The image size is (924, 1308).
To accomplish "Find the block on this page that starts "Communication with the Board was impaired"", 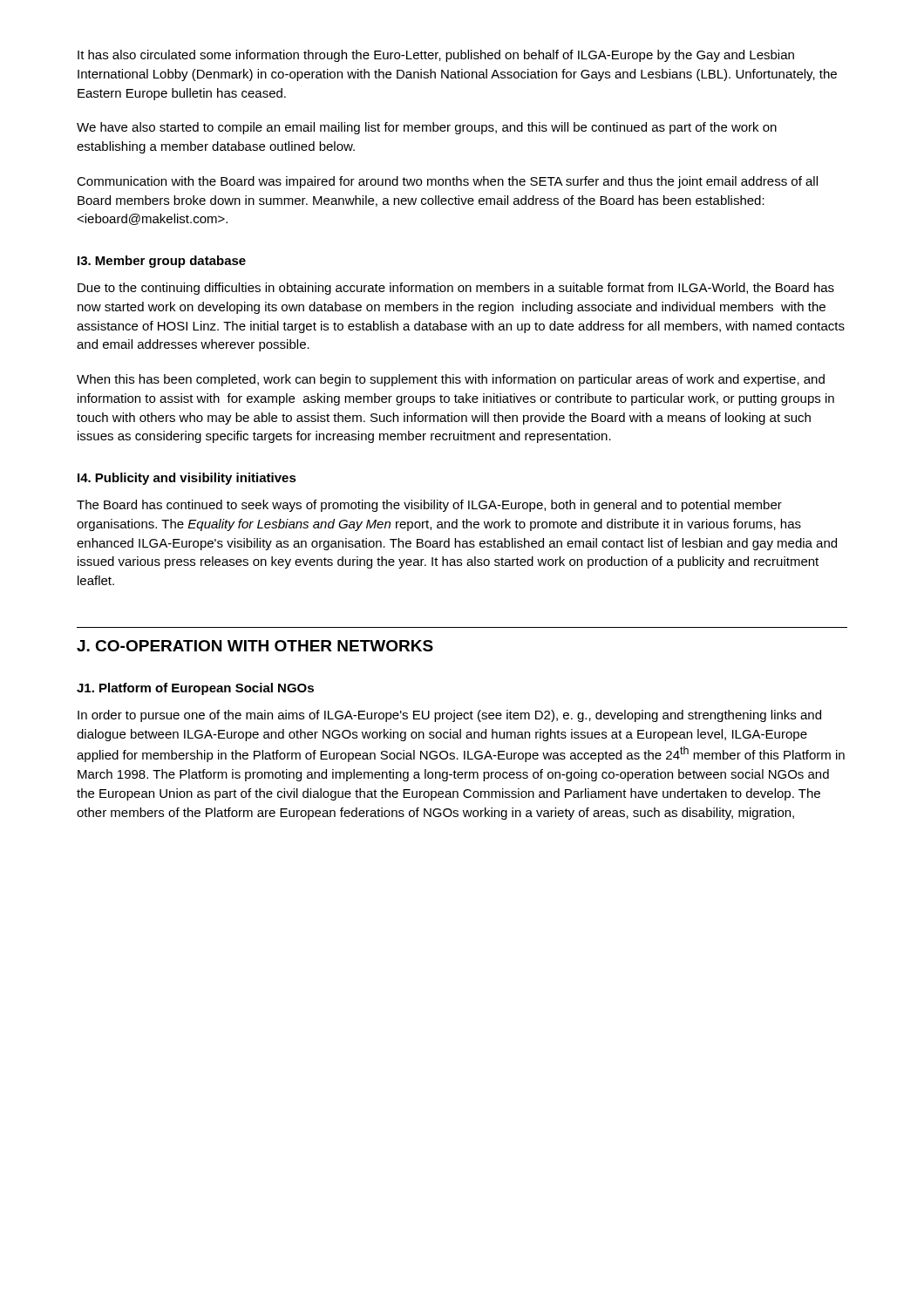I will click(x=448, y=200).
